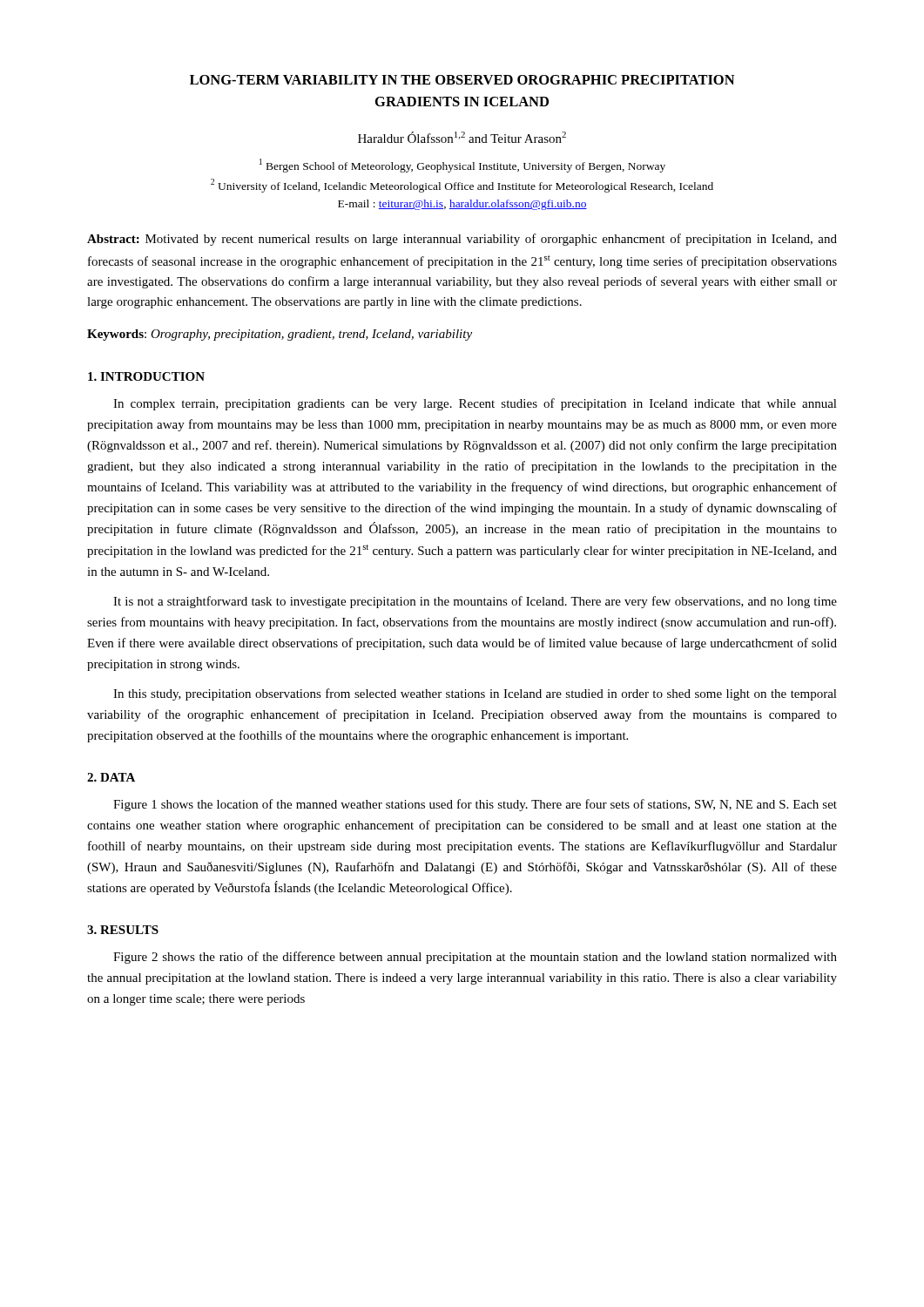
Task: Locate the text block that reads "In complex terrain, precipitation gradients"
Action: click(475, 404)
